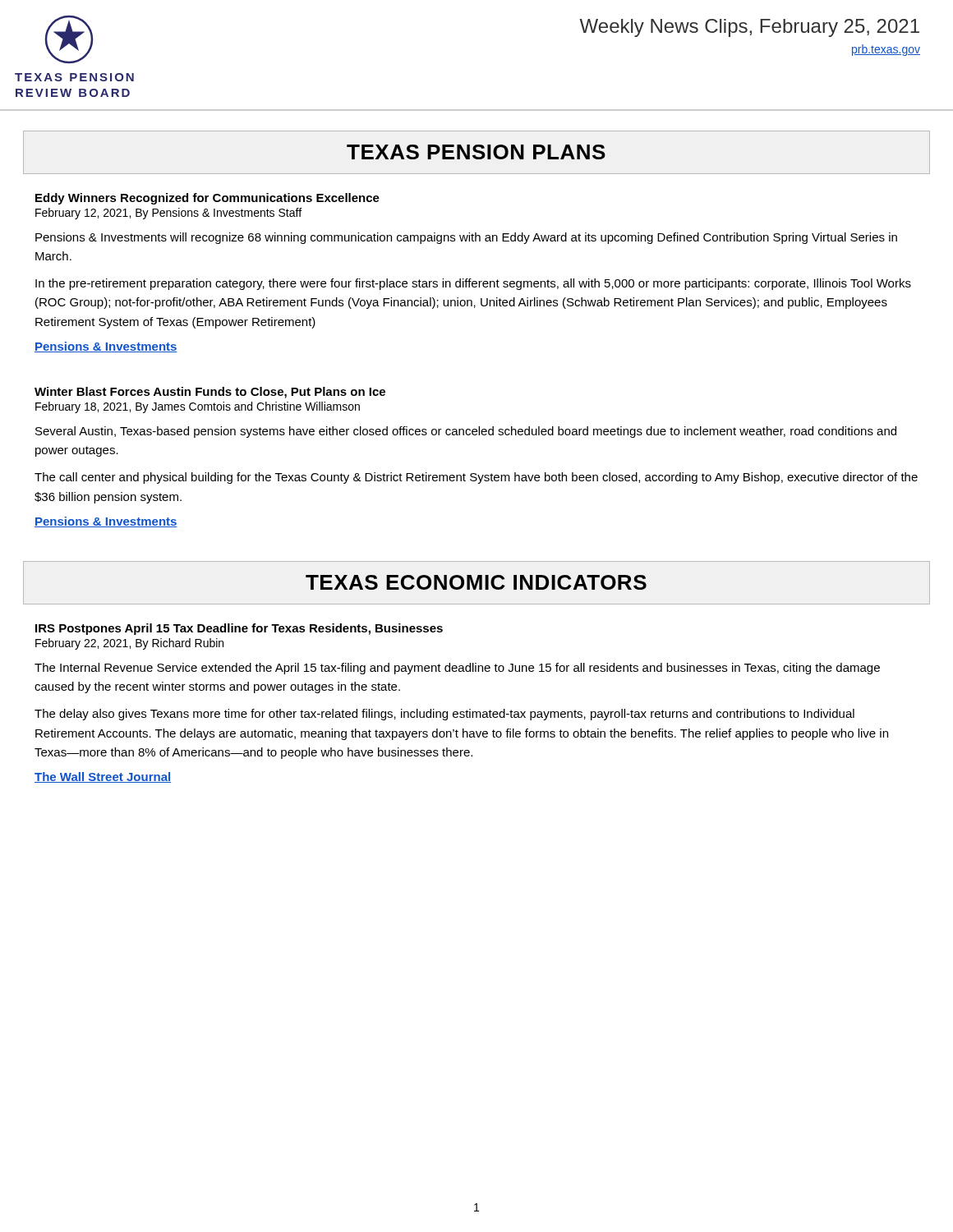
Task: Navigate to the text block starting "February 18, 2021, By James"
Action: [198, 406]
